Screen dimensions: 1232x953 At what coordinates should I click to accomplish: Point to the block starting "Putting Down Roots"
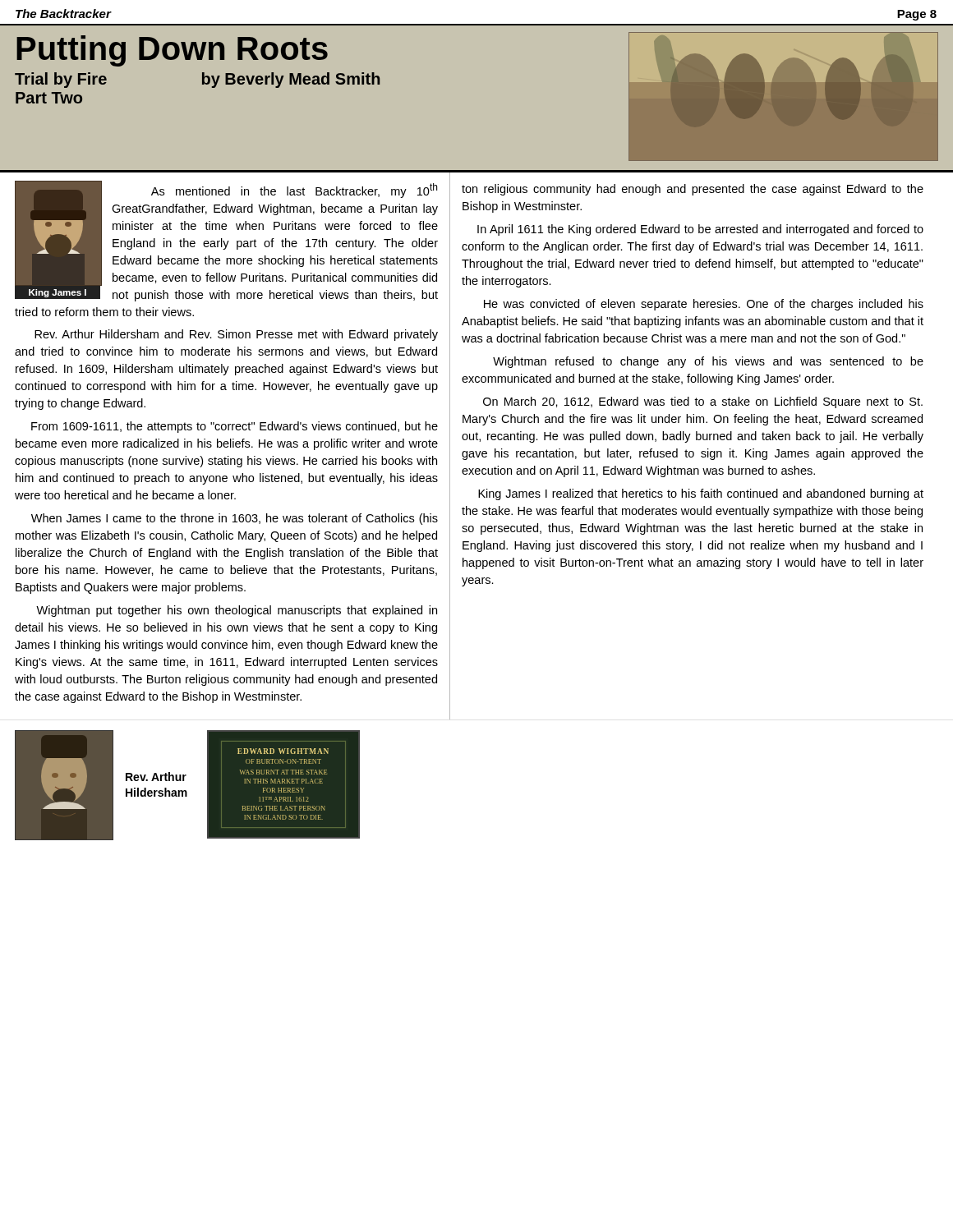click(x=172, y=48)
